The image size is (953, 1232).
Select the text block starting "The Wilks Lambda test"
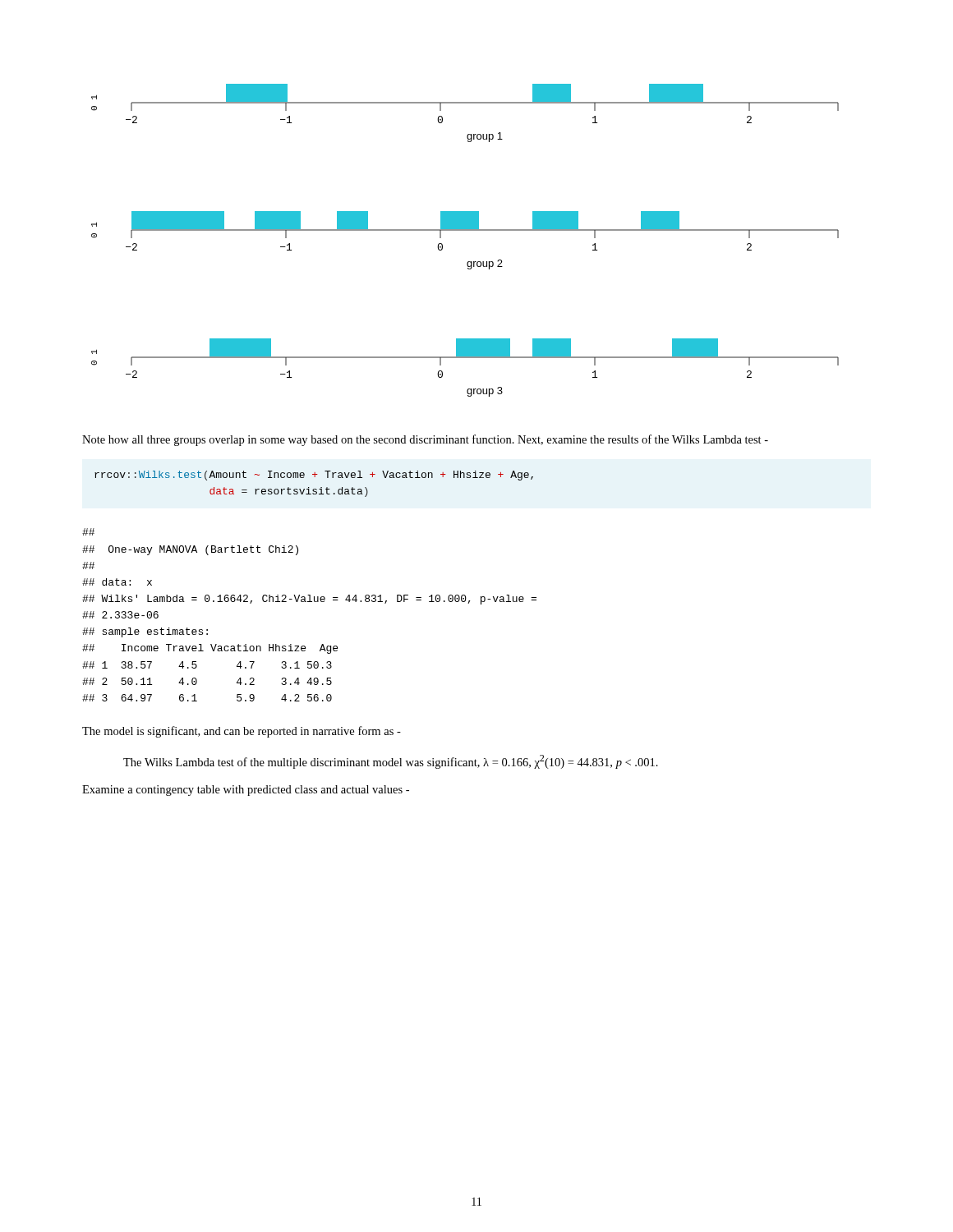391,761
